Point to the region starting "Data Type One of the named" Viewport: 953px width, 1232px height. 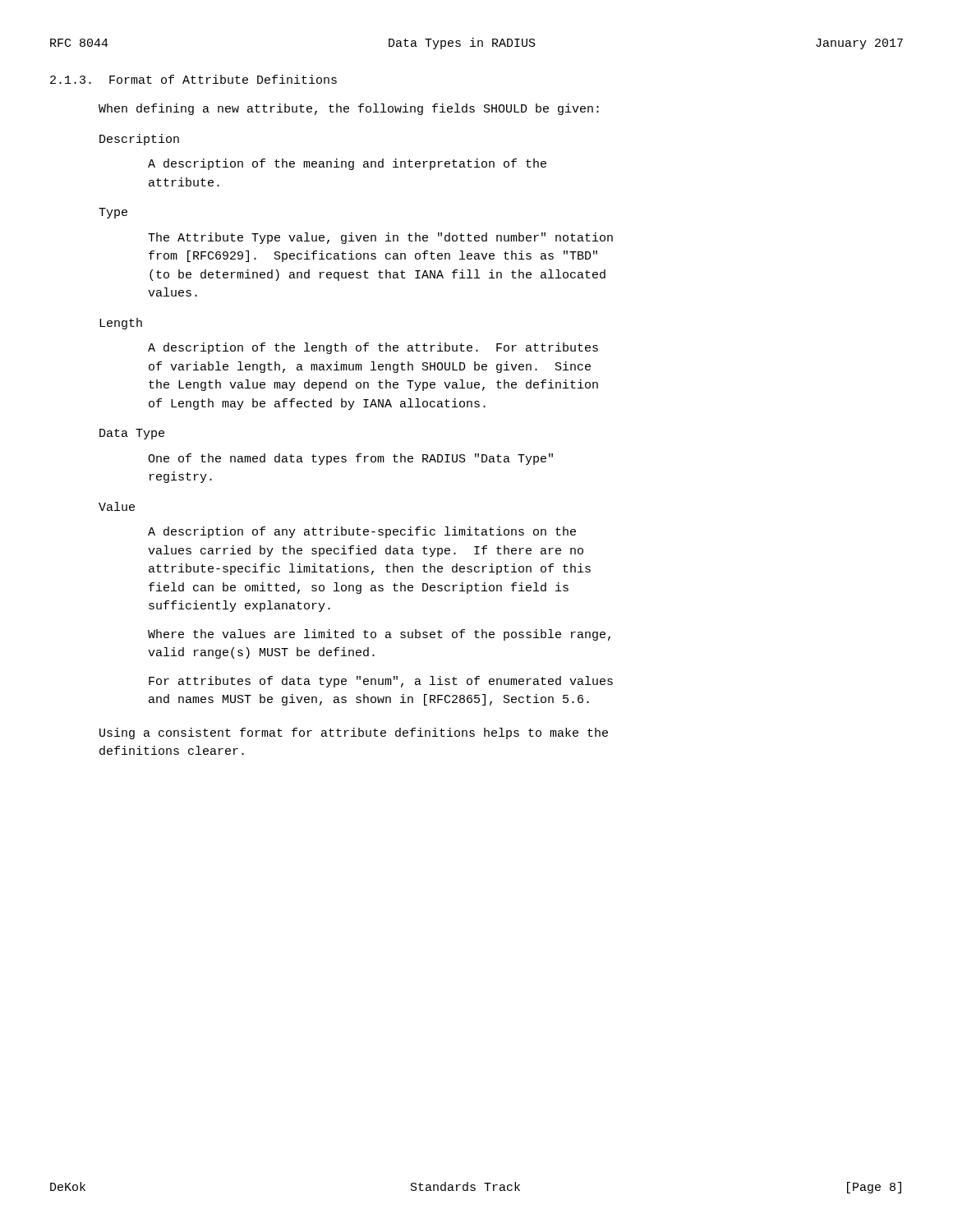501,456
